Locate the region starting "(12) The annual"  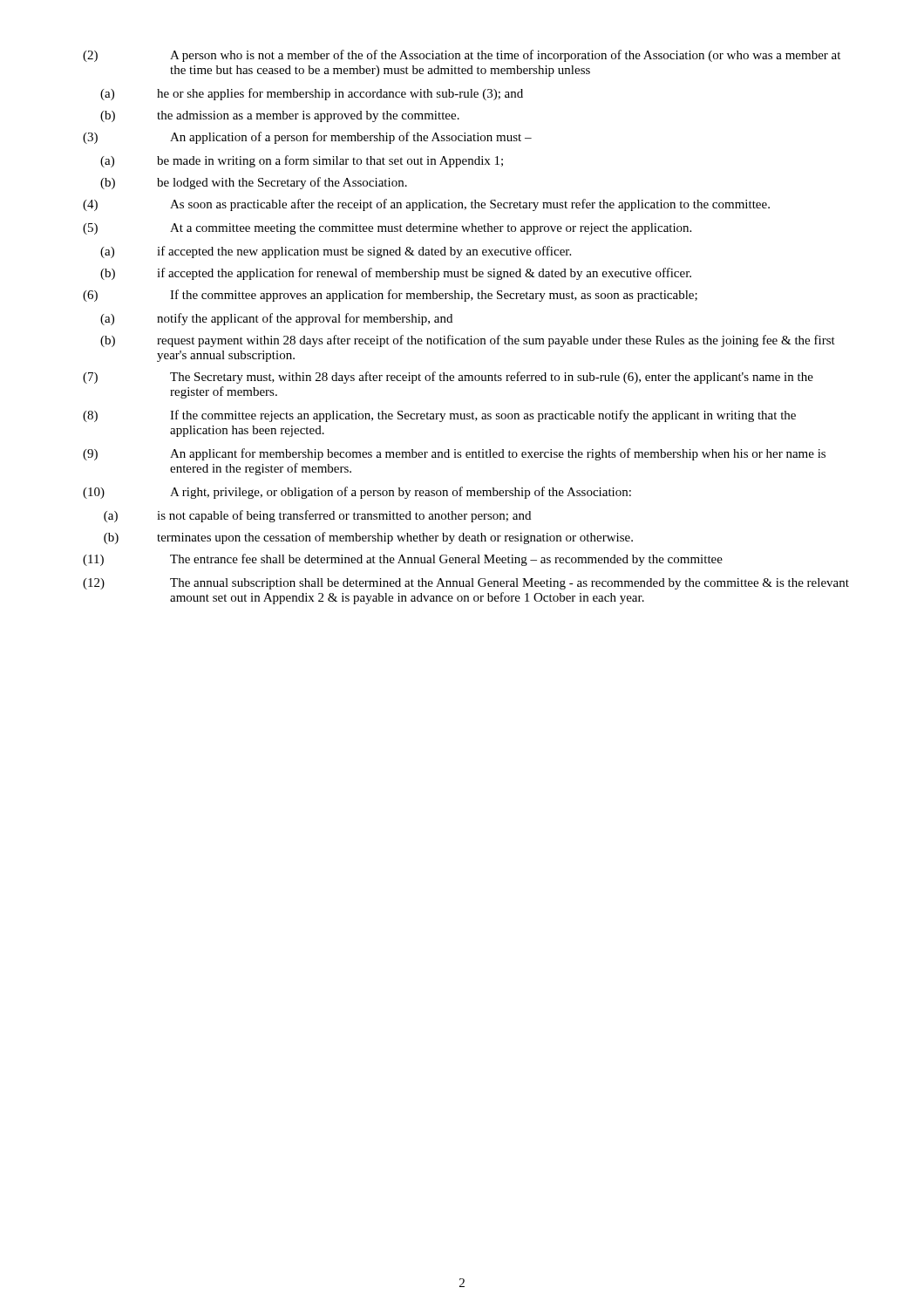click(469, 590)
